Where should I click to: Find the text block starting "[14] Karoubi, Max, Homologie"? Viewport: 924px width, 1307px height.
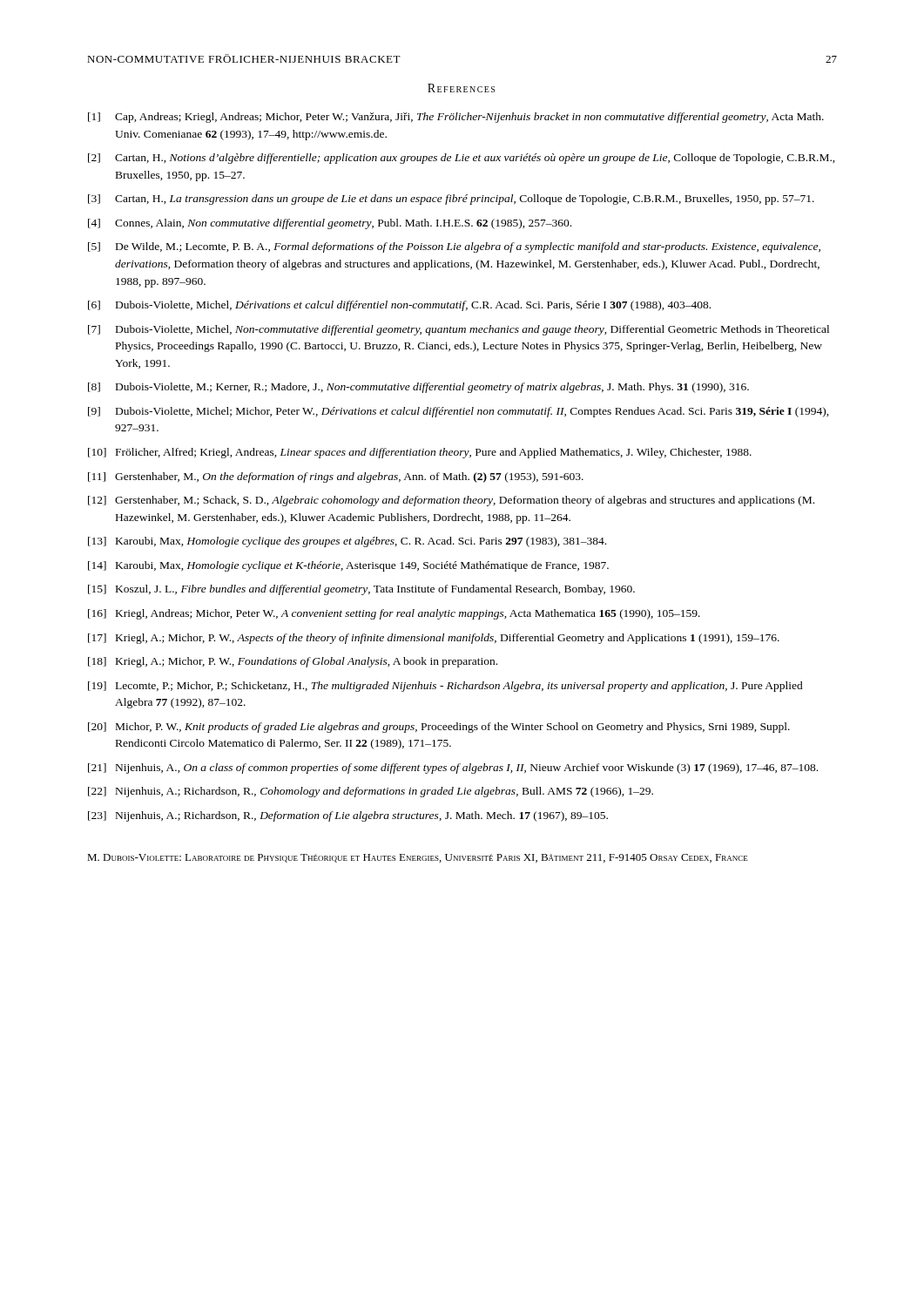[462, 565]
